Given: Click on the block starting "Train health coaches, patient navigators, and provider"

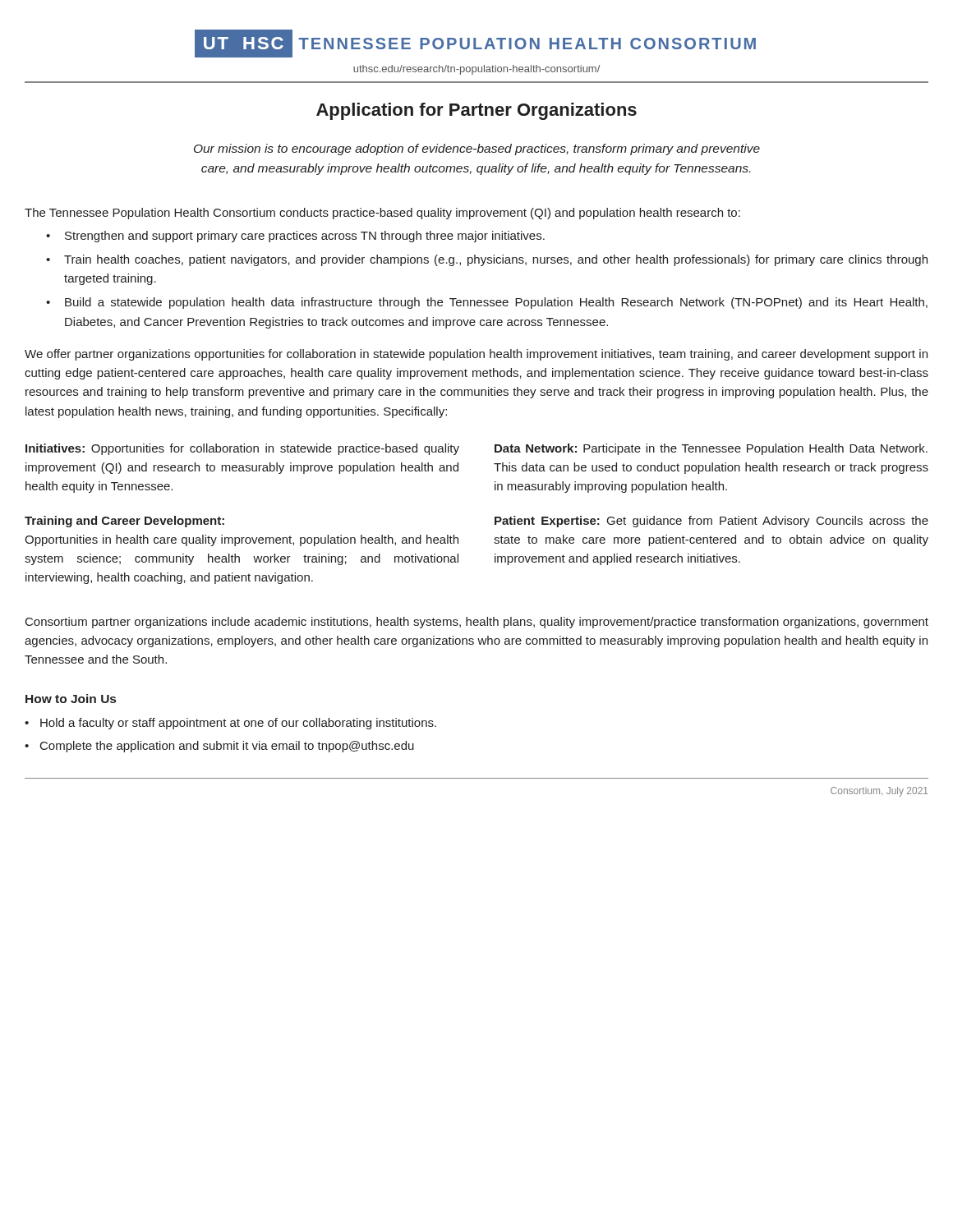Looking at the screenshot, I should click(496, 269).
